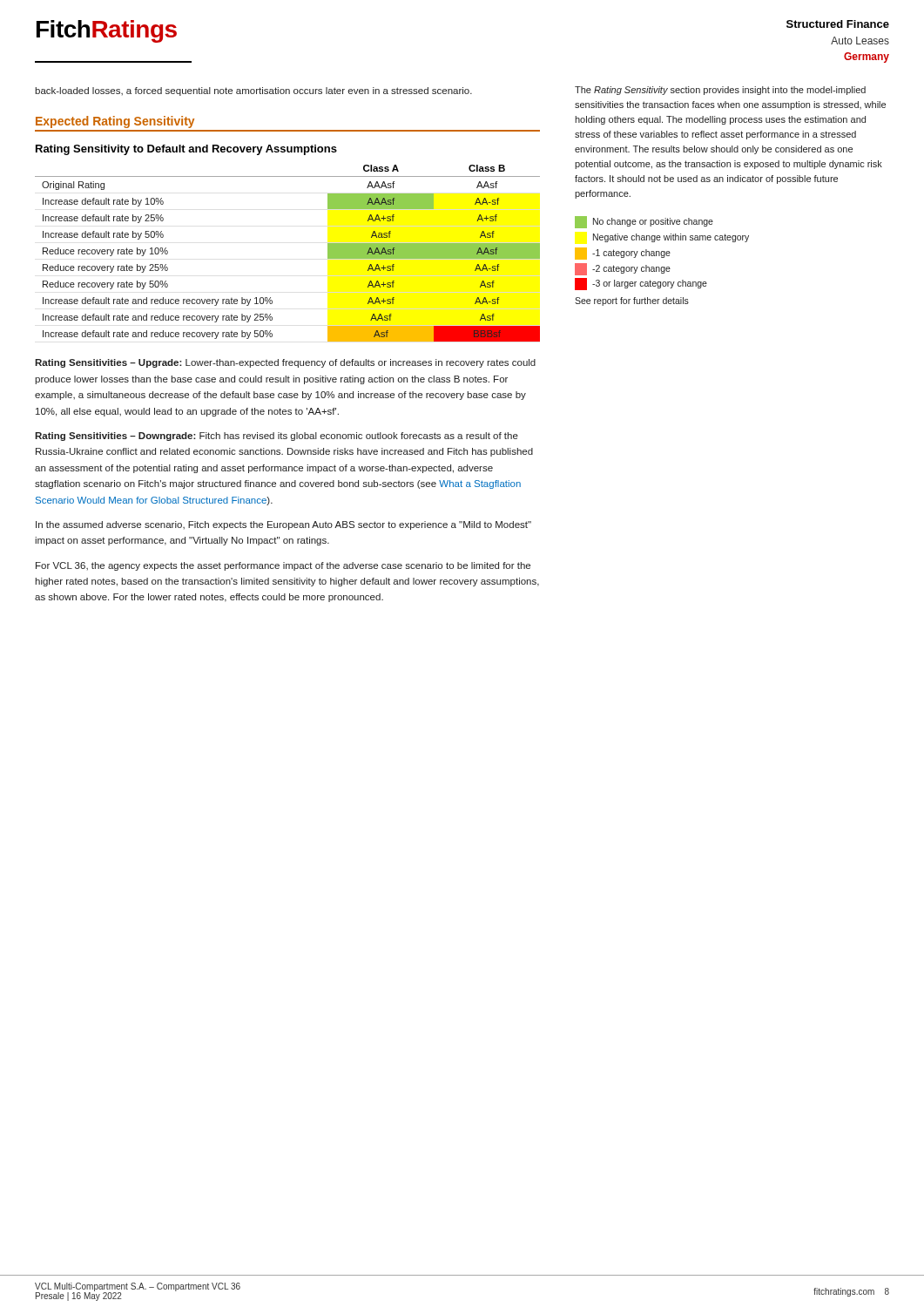Find the block on this page that starts "back-loaded losses, a forced"
Screen dimensions: 1307x924
[x=254, y=91]
